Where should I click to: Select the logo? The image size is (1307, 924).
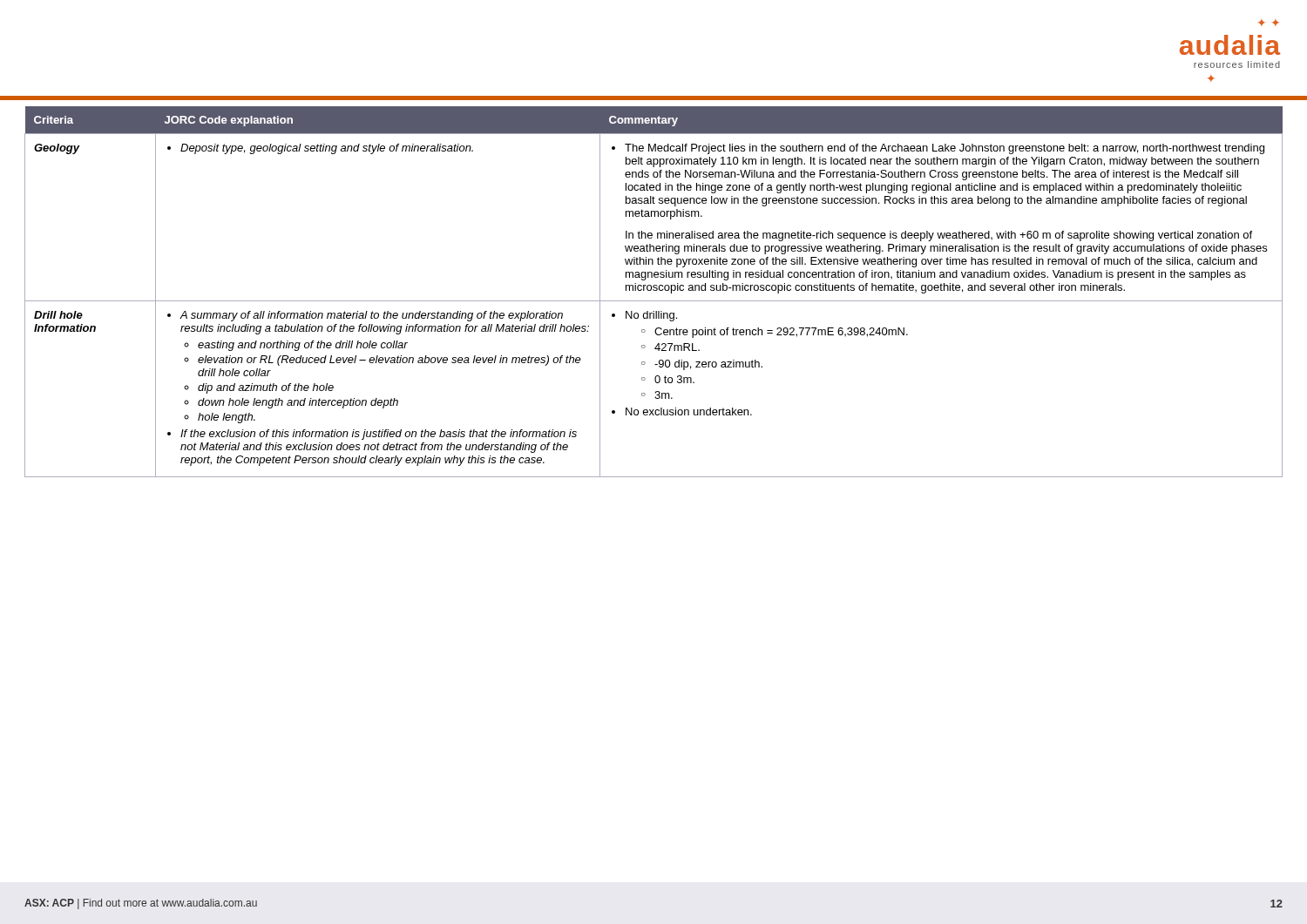point(1211,51)
